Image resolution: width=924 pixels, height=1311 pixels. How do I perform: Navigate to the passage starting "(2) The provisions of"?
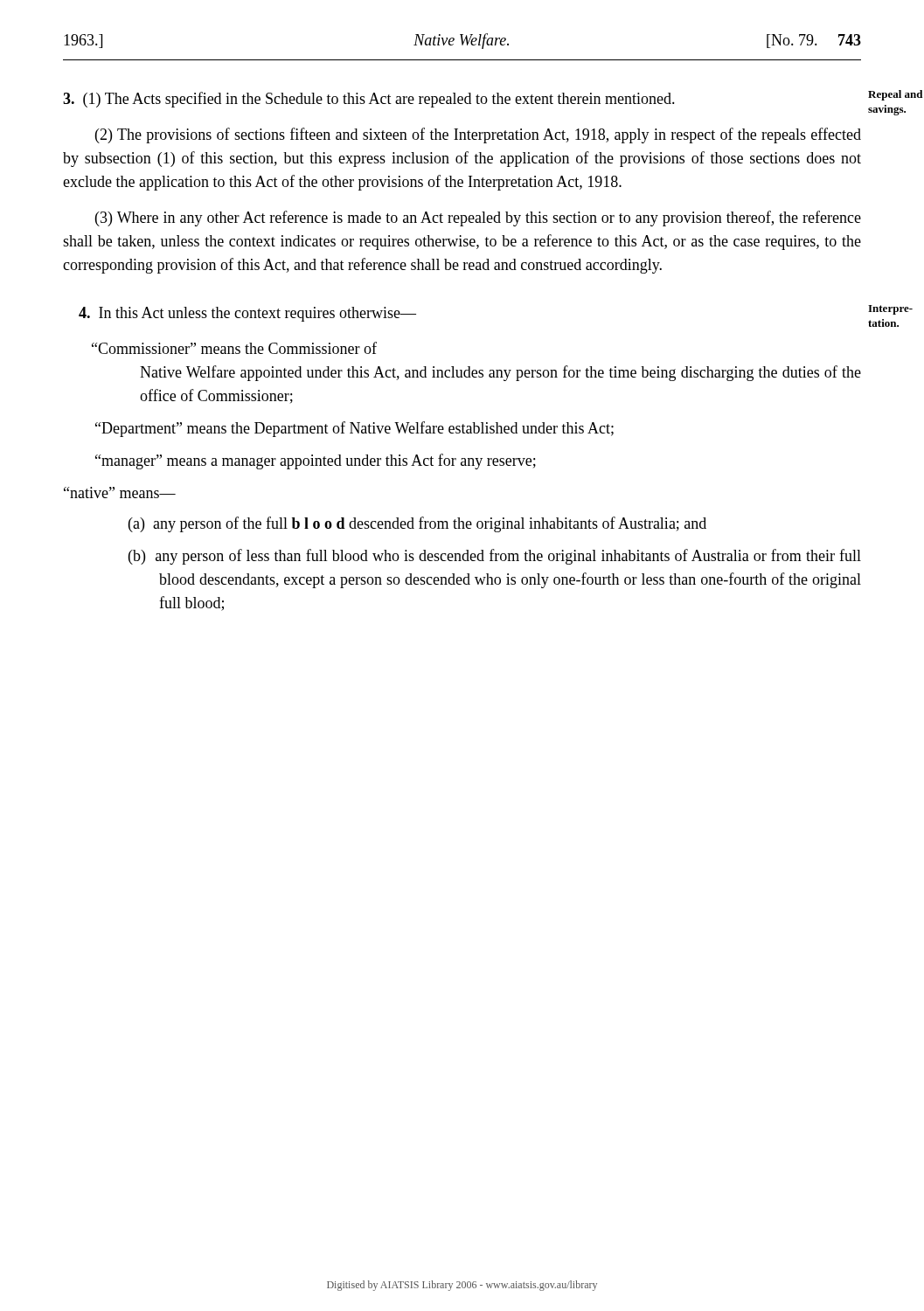(462, 158)
